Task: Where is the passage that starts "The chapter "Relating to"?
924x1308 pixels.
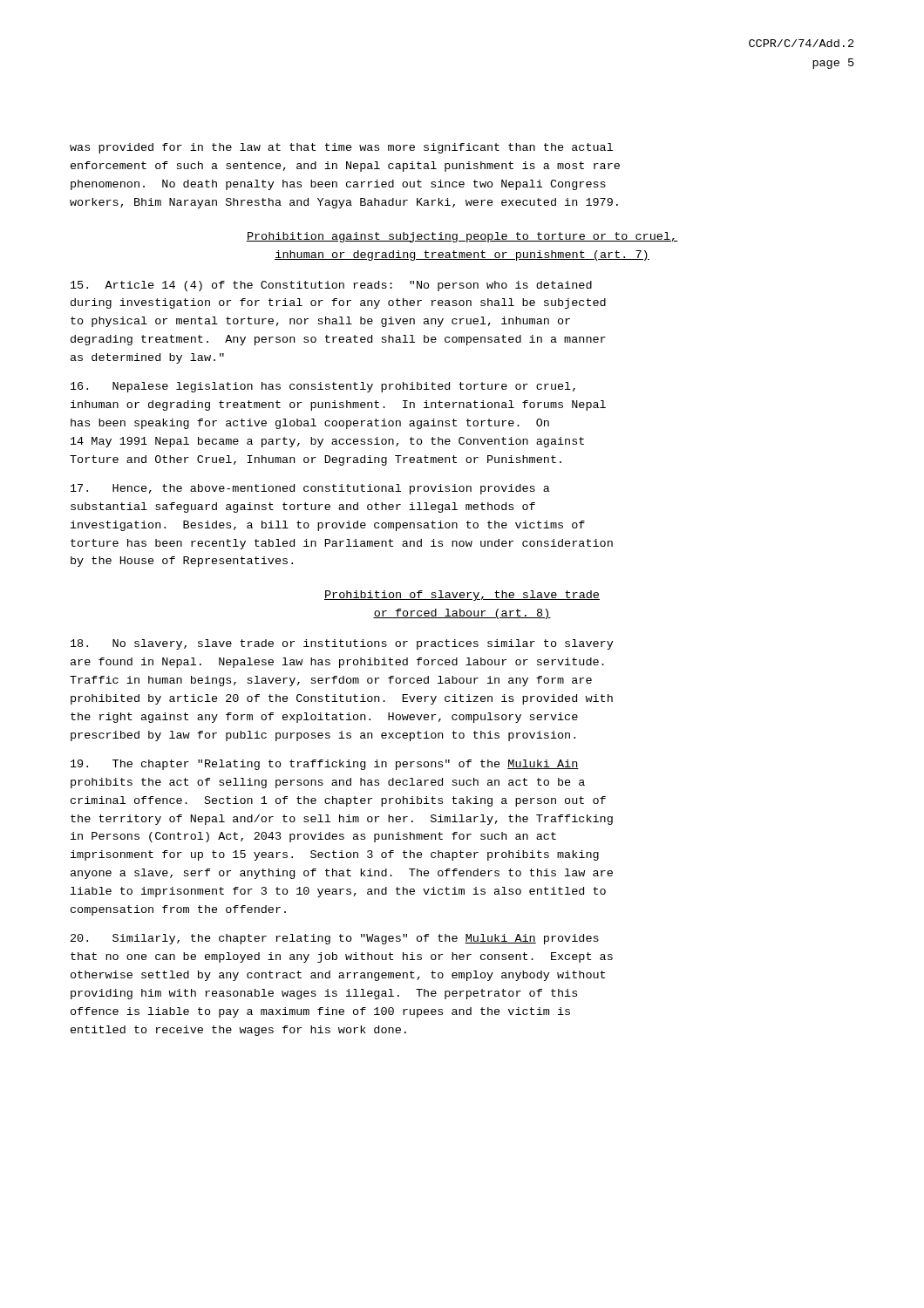Action: (342, 837)
